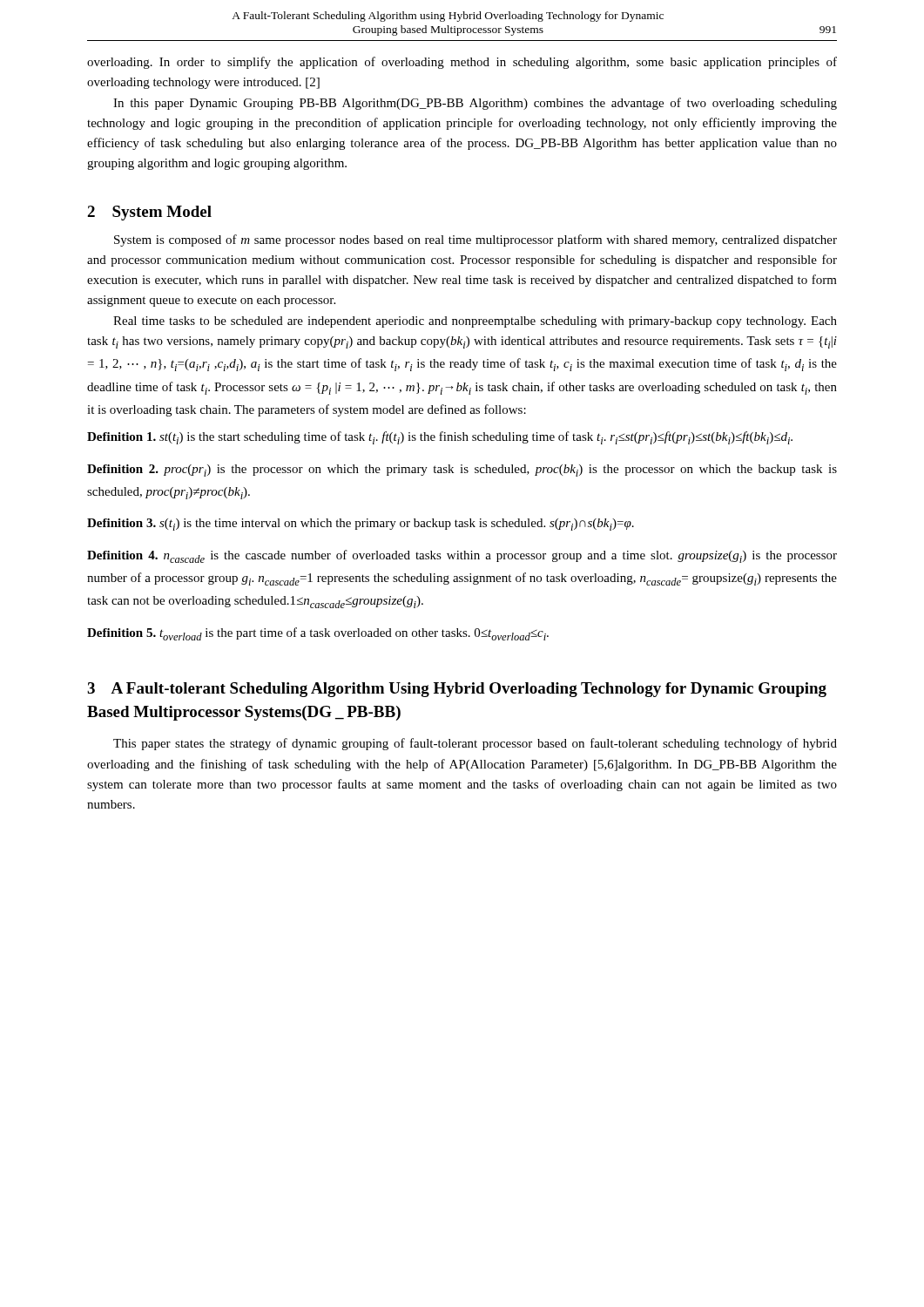Image resolution: width=924 pixels, height=1307 pixels.
Task: Navigate to the region starting "In this paper Dynamic Grouping PB-BB"
Action: click(462, 133)
